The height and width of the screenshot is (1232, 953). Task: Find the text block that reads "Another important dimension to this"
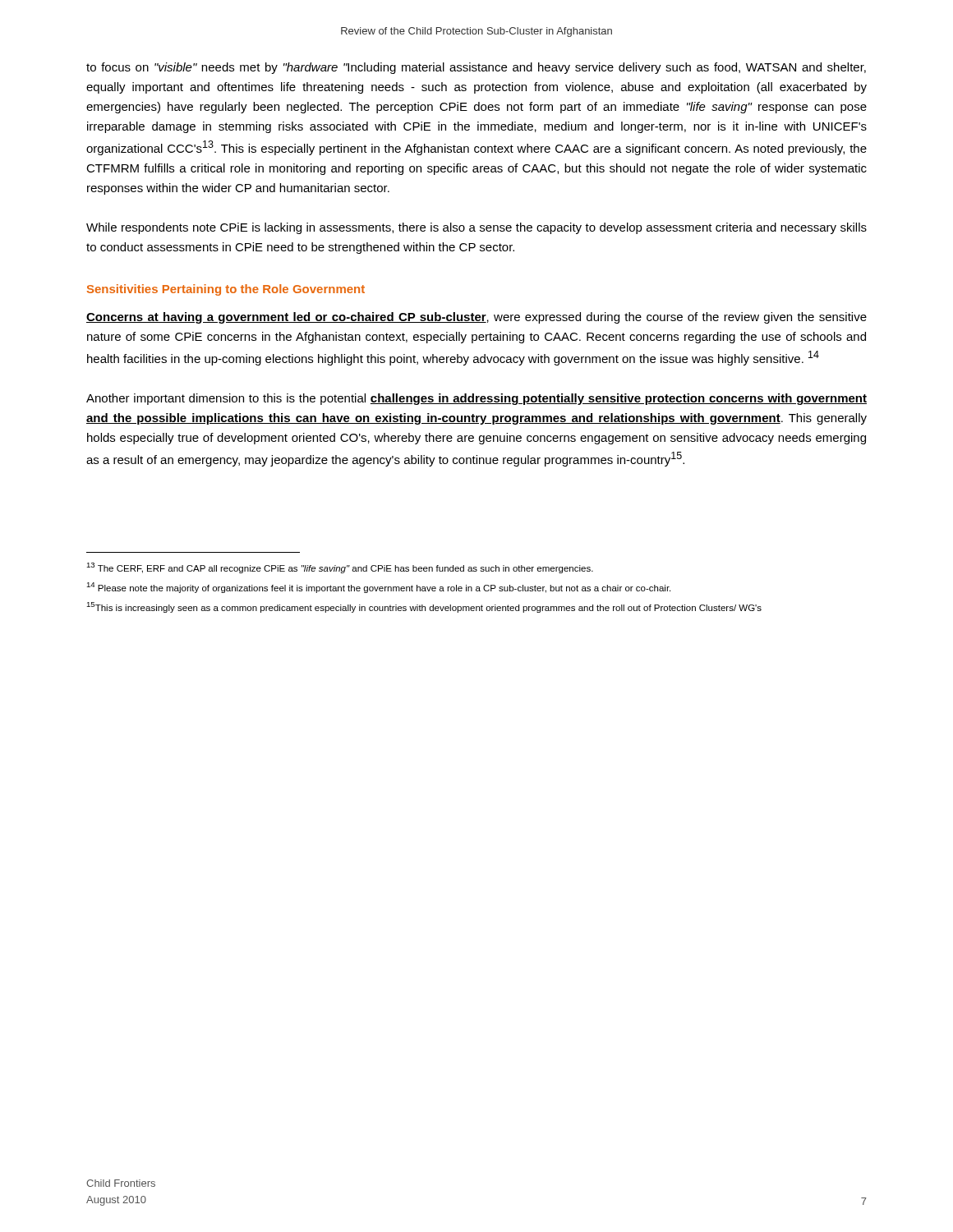coord(476,429)
